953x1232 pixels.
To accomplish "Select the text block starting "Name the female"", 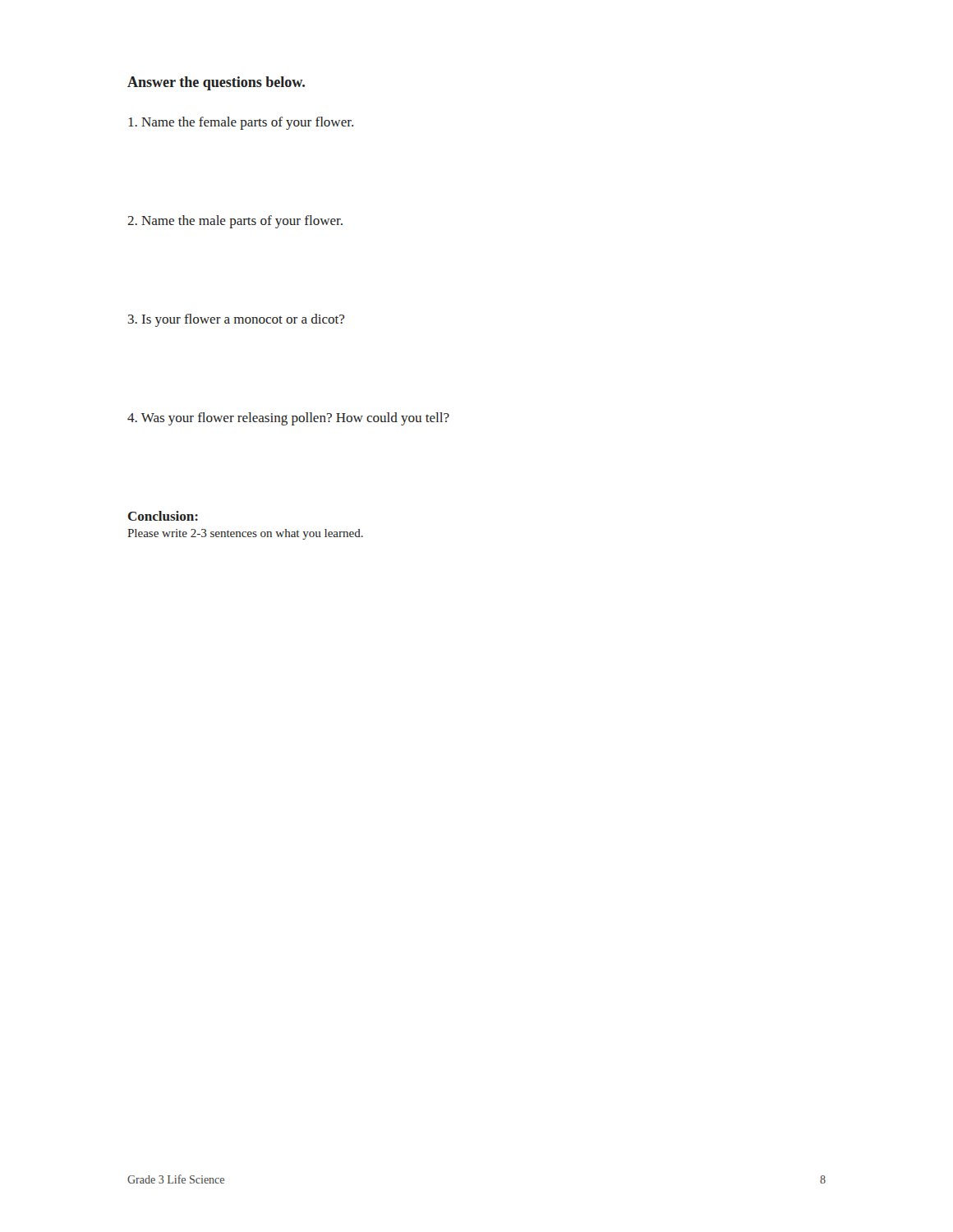I will tap(241, 122).
